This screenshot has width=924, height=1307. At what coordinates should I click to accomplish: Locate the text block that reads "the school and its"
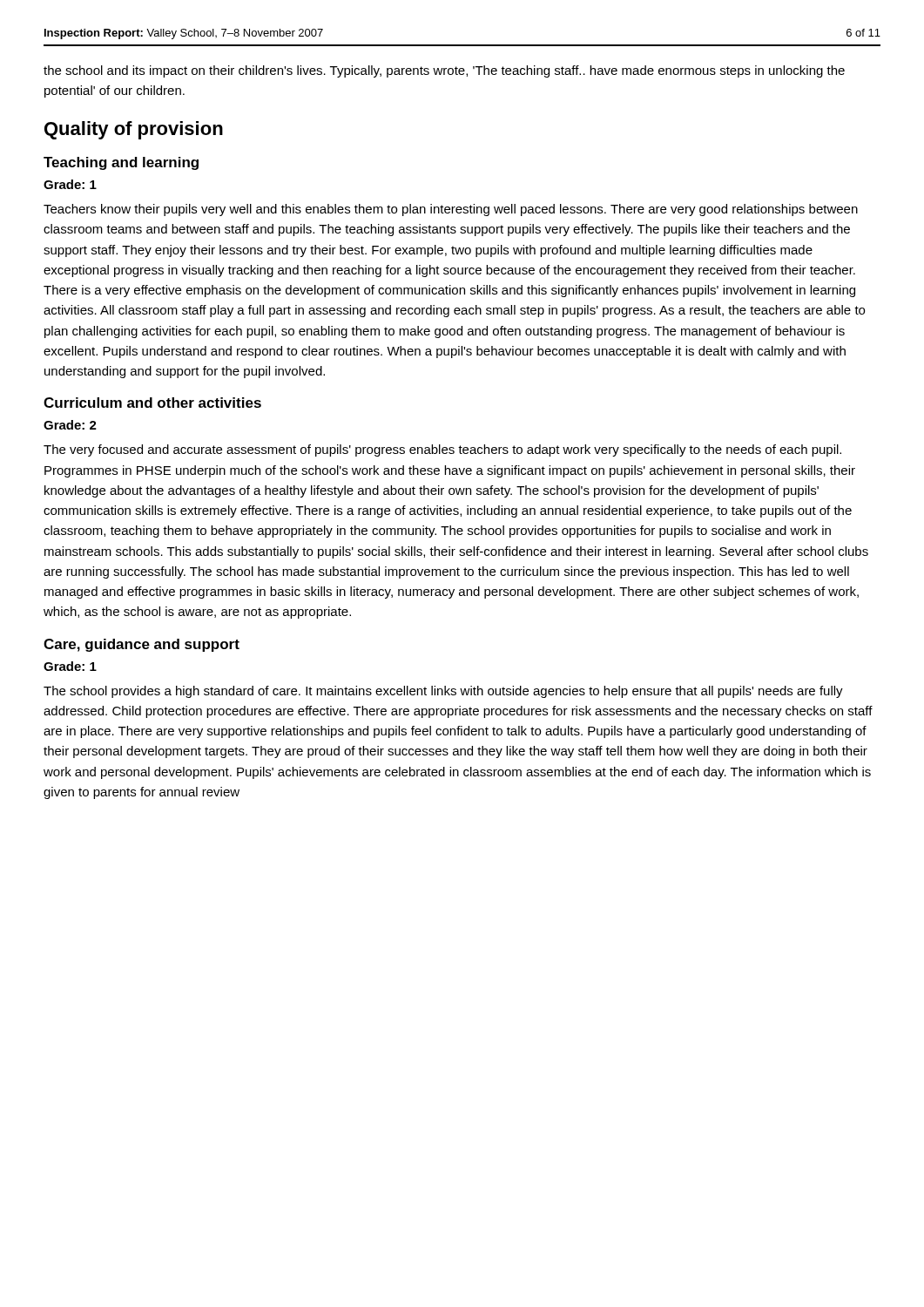(x=444, y=80)
